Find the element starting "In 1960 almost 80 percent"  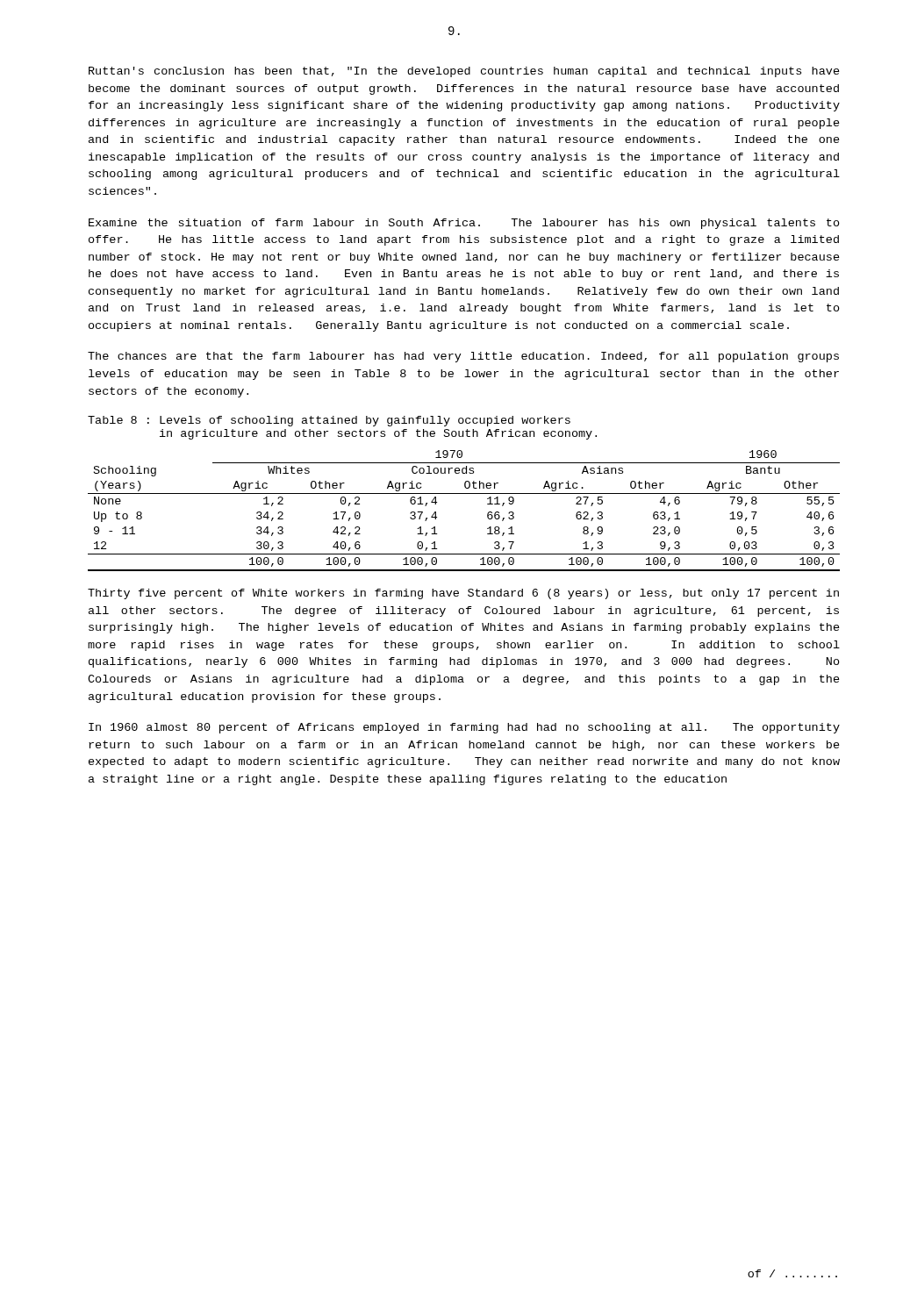tap(464, 754)
